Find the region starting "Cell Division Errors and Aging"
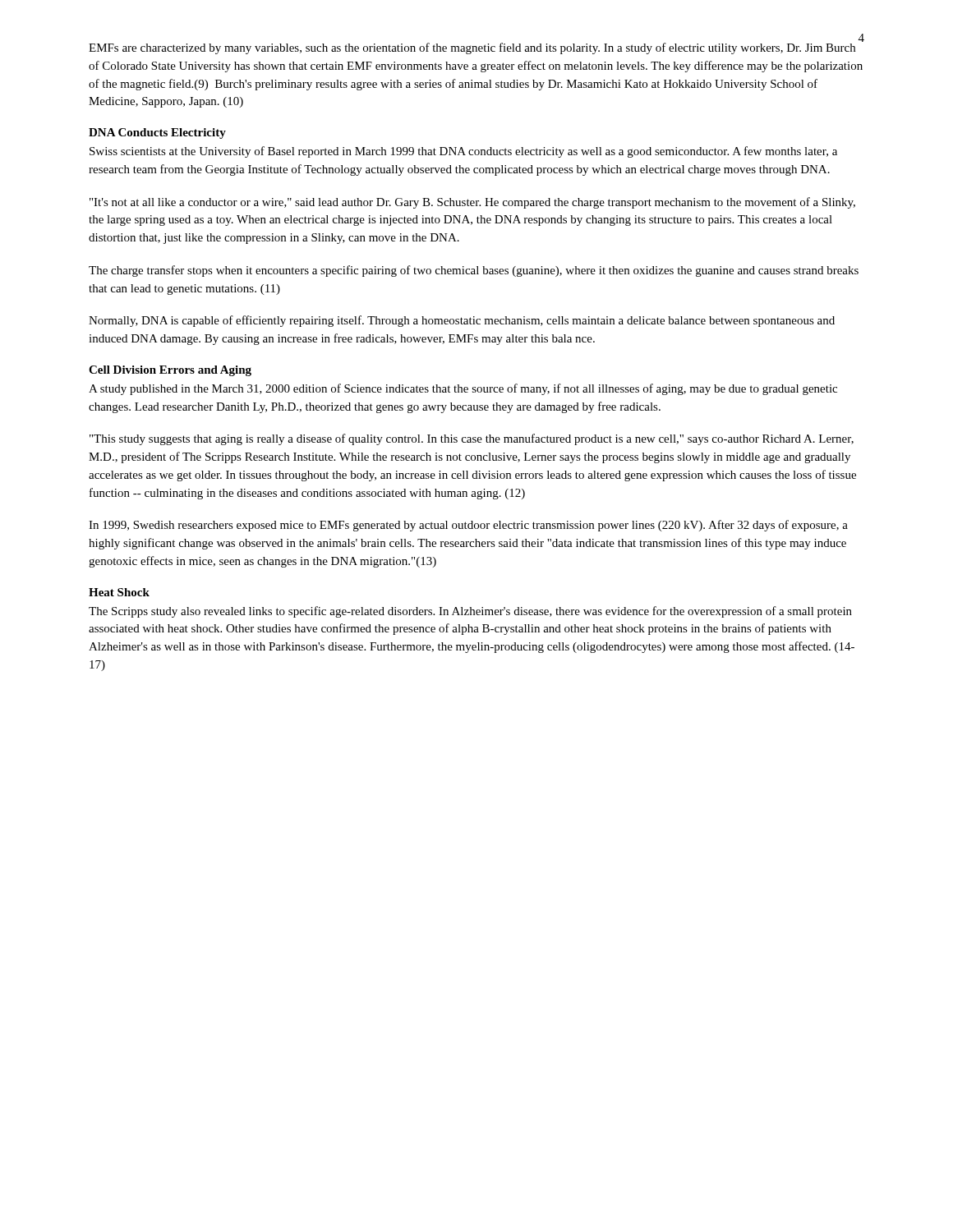Image resolution: width=953 pixels, height=1232 pixels. [170, 369]
